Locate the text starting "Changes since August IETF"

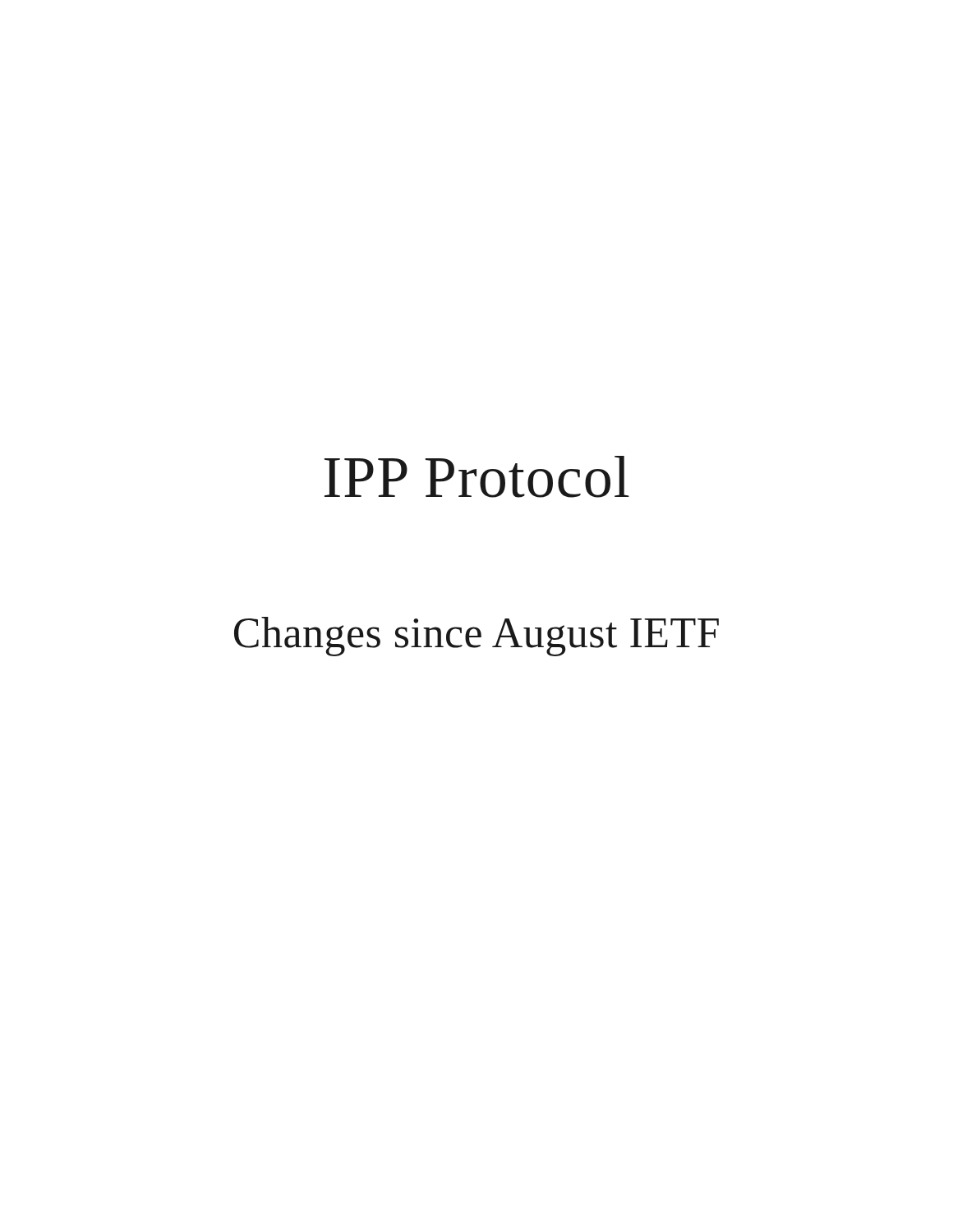(476, 633)
